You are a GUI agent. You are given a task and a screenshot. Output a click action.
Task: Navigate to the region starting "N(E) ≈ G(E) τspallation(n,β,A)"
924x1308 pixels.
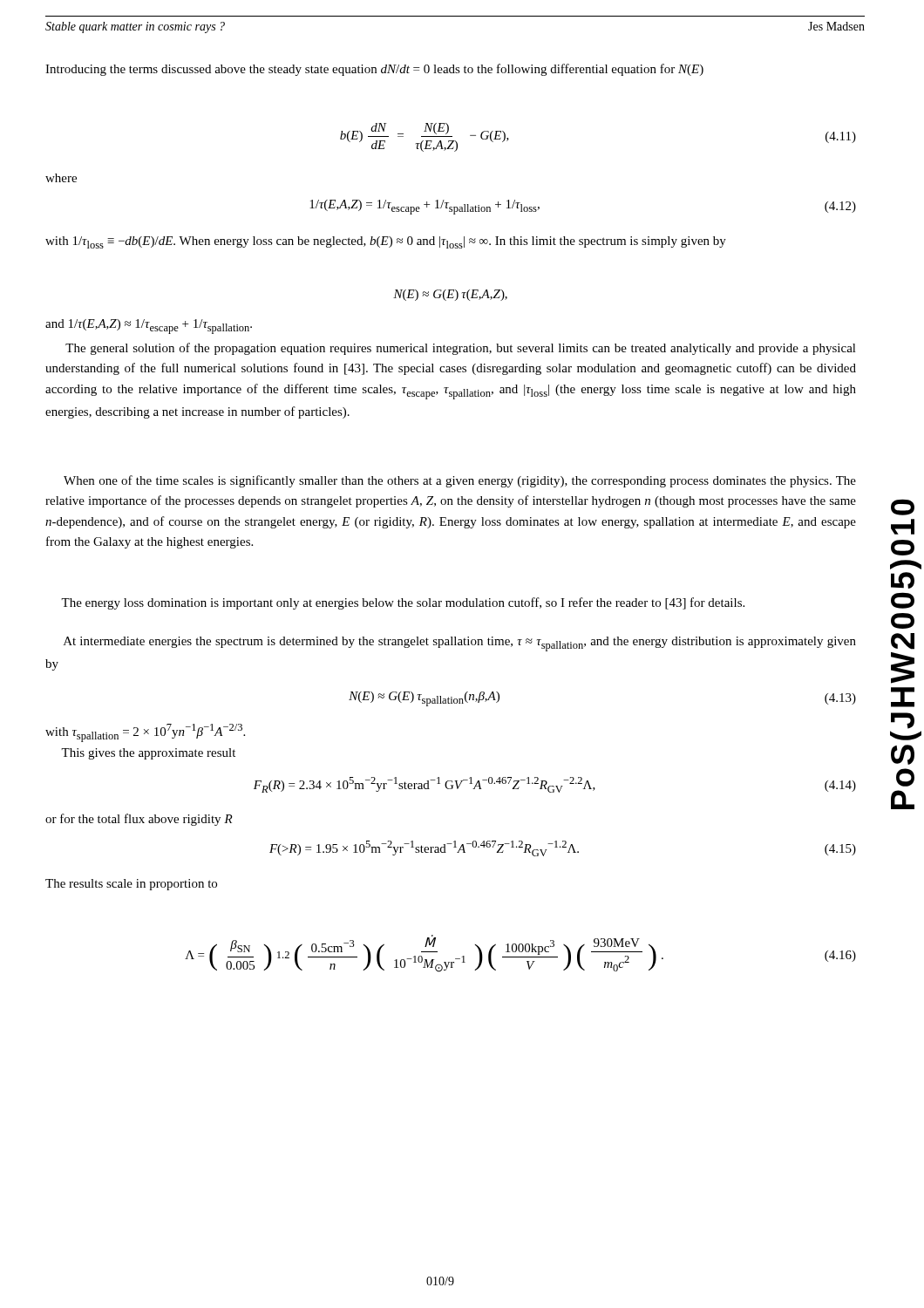pos(451,698)
